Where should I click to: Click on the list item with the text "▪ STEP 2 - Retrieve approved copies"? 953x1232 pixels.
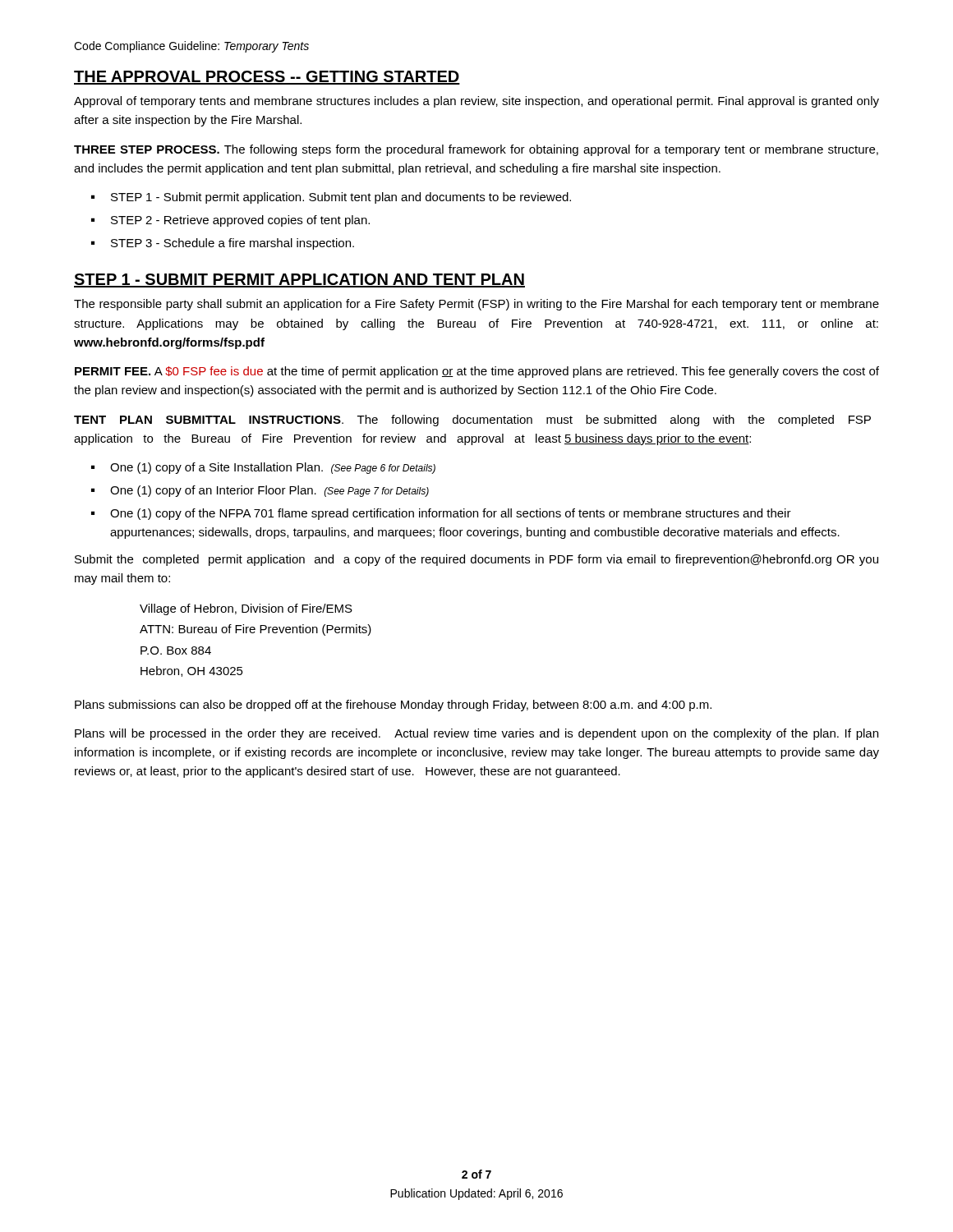pos(230,221)
